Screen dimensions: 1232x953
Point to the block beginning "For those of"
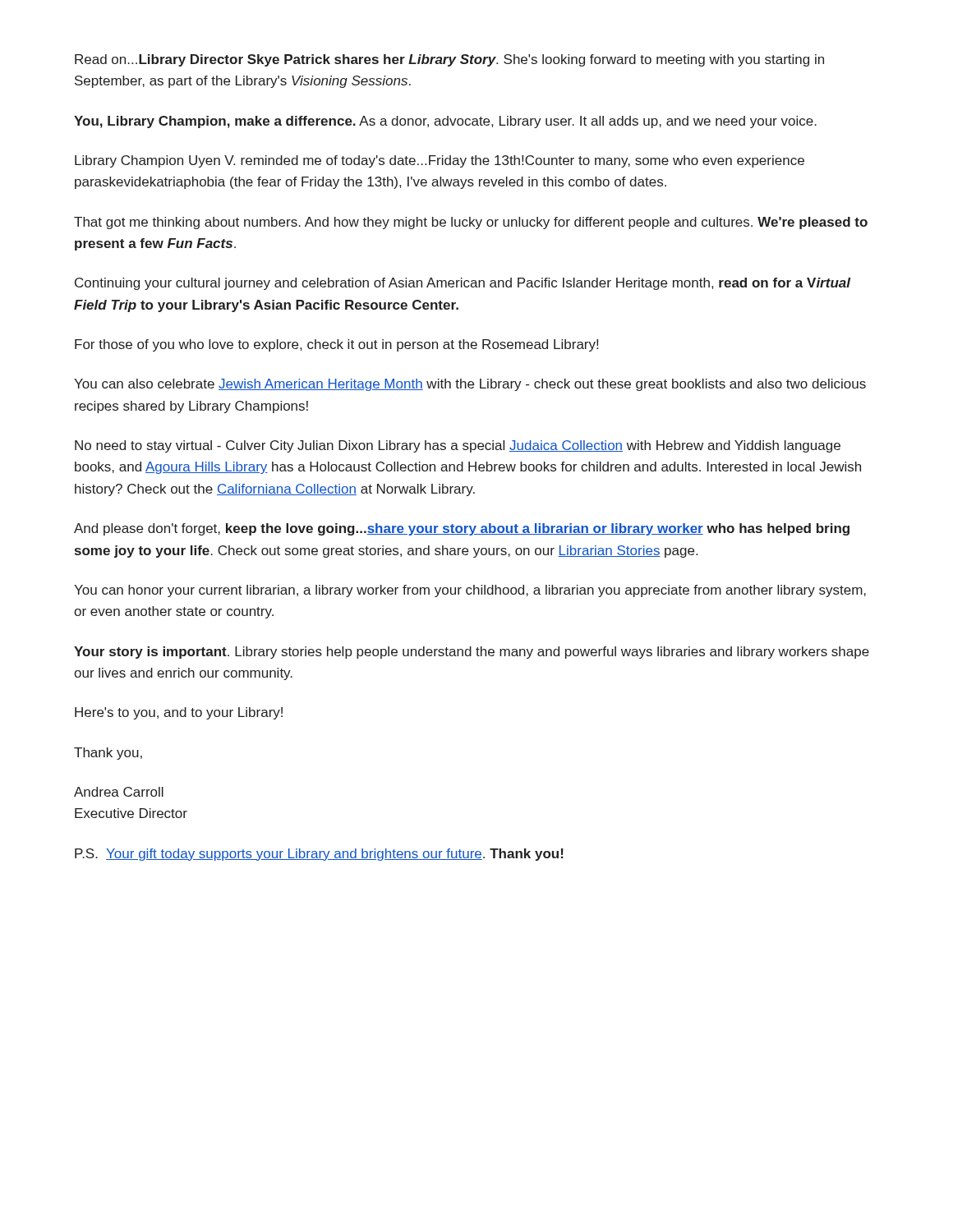click(x=337, y=345)
